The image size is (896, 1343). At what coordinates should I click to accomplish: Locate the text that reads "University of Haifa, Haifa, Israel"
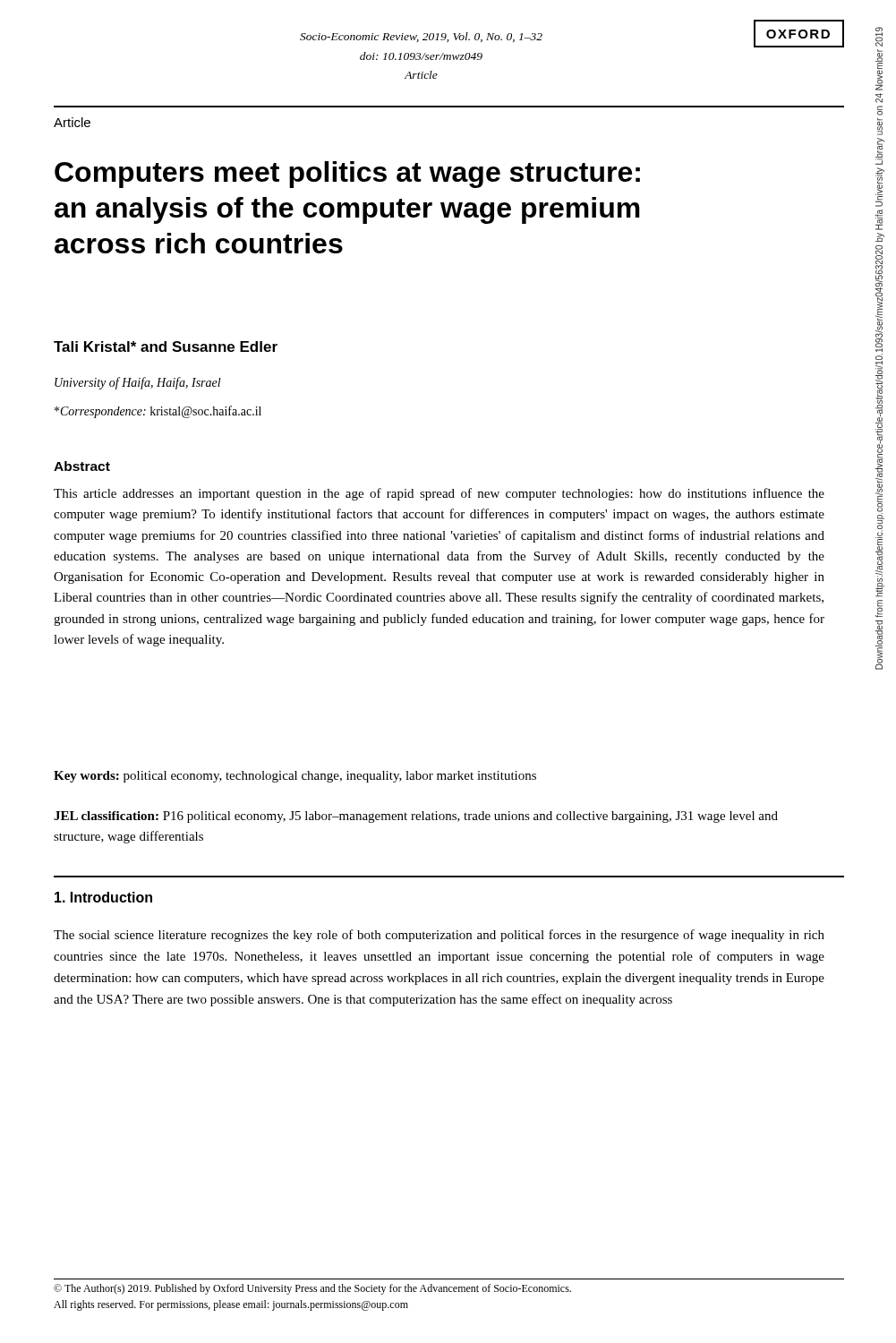tap(137, 383)
